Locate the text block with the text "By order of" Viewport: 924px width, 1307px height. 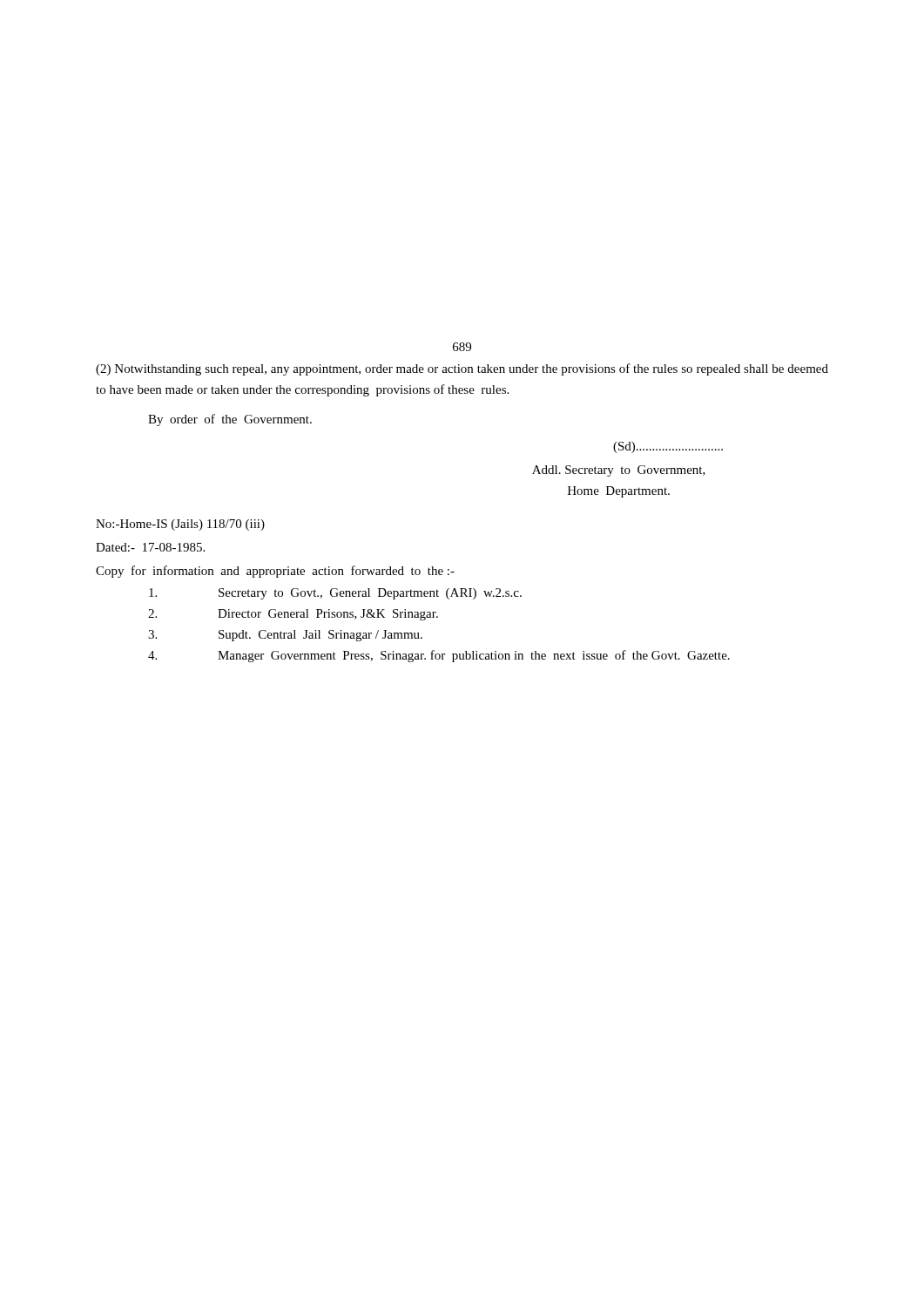tap(230, 419)
